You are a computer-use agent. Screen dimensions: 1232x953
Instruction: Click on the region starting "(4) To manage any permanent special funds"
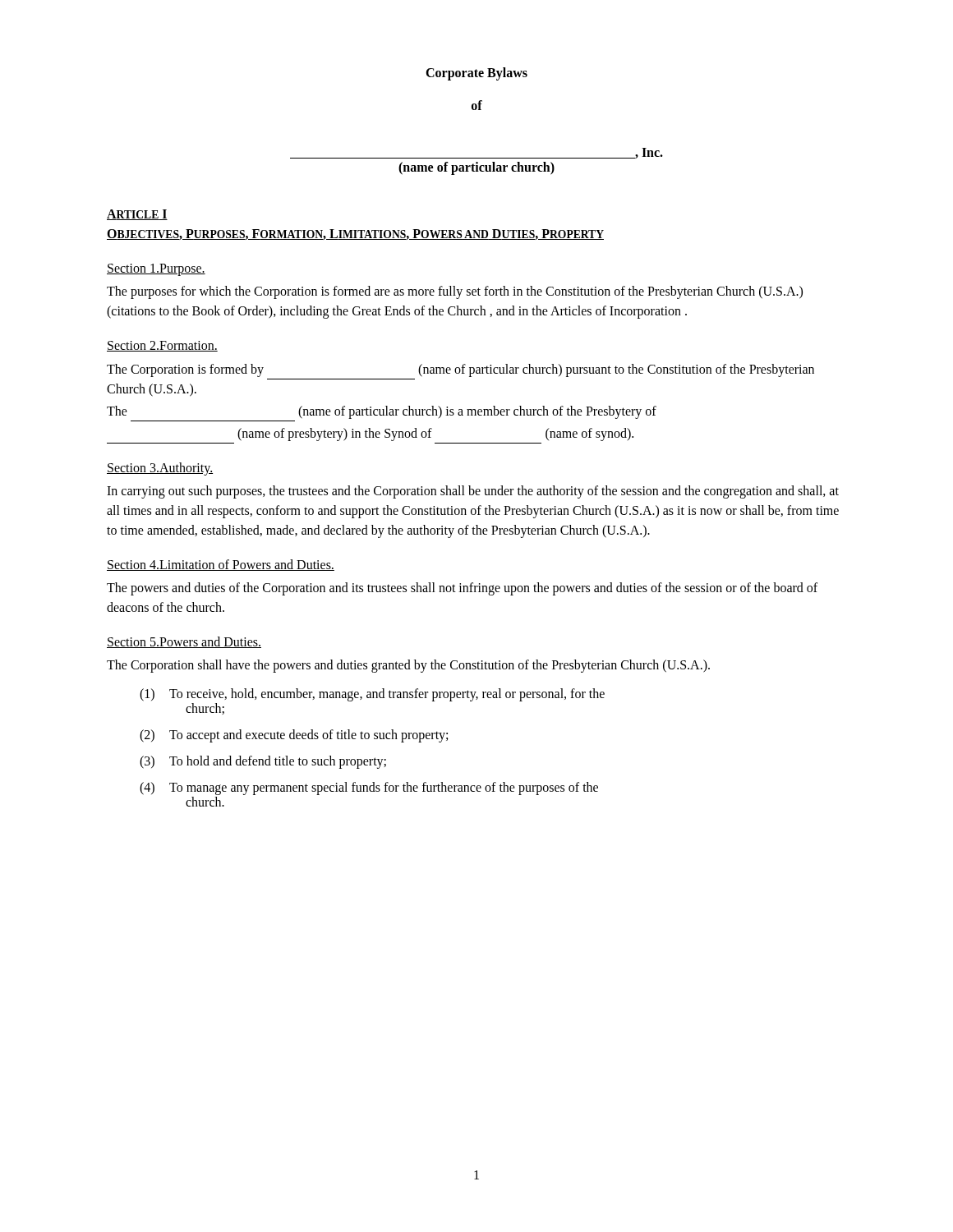point(493,795)
